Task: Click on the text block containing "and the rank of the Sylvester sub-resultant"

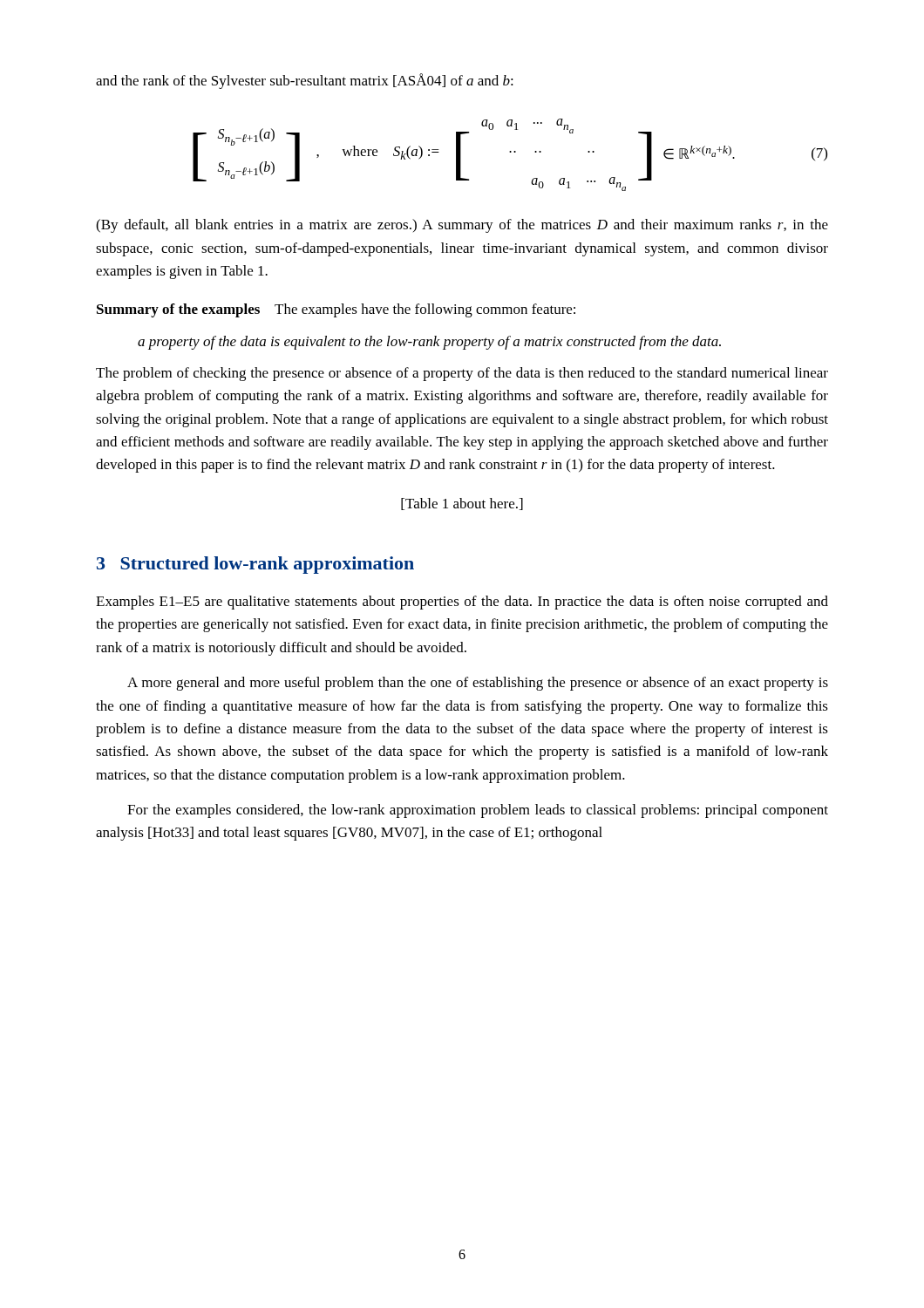Action: 305,81
